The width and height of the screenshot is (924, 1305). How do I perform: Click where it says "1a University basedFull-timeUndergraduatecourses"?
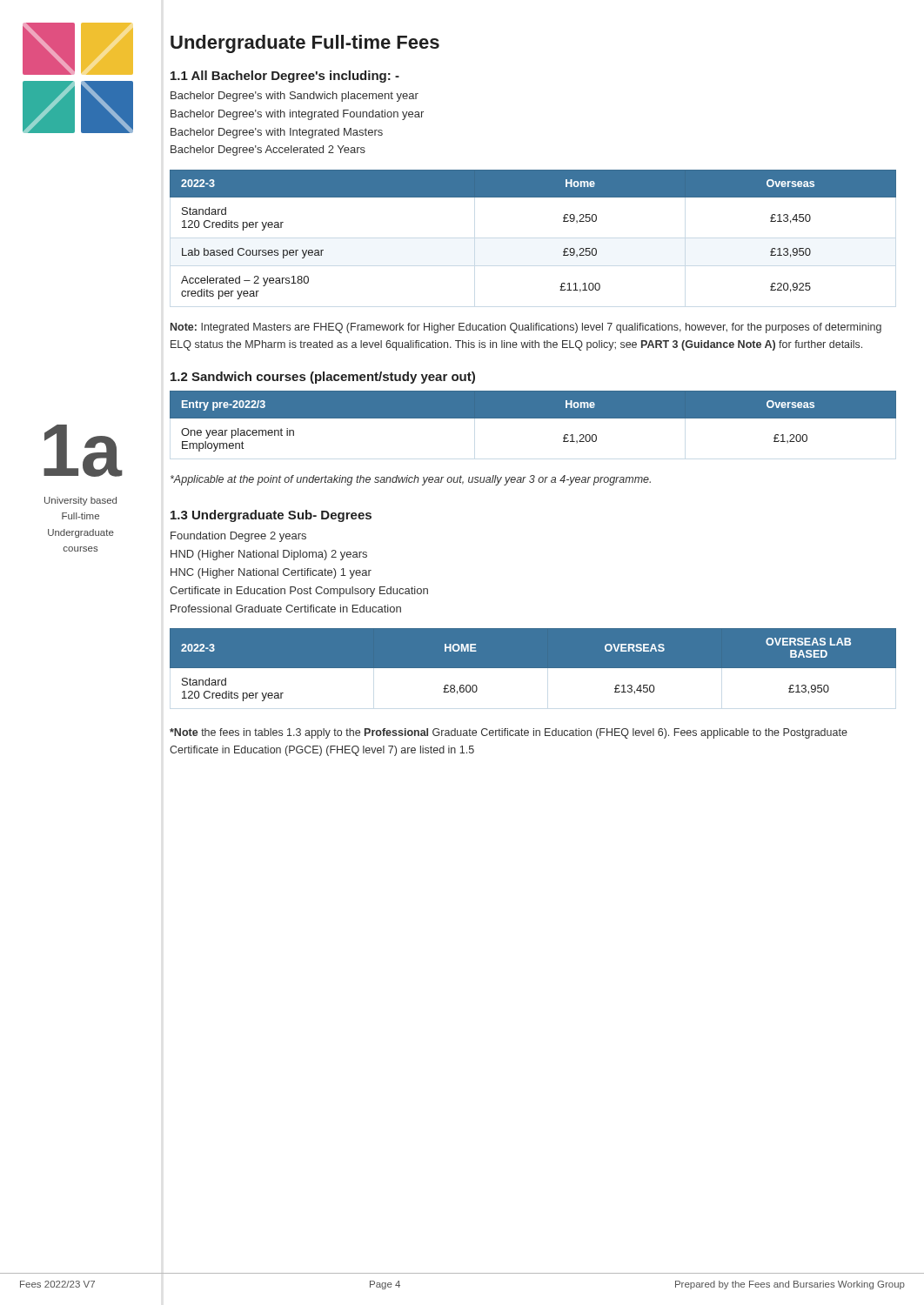[80, 485]
